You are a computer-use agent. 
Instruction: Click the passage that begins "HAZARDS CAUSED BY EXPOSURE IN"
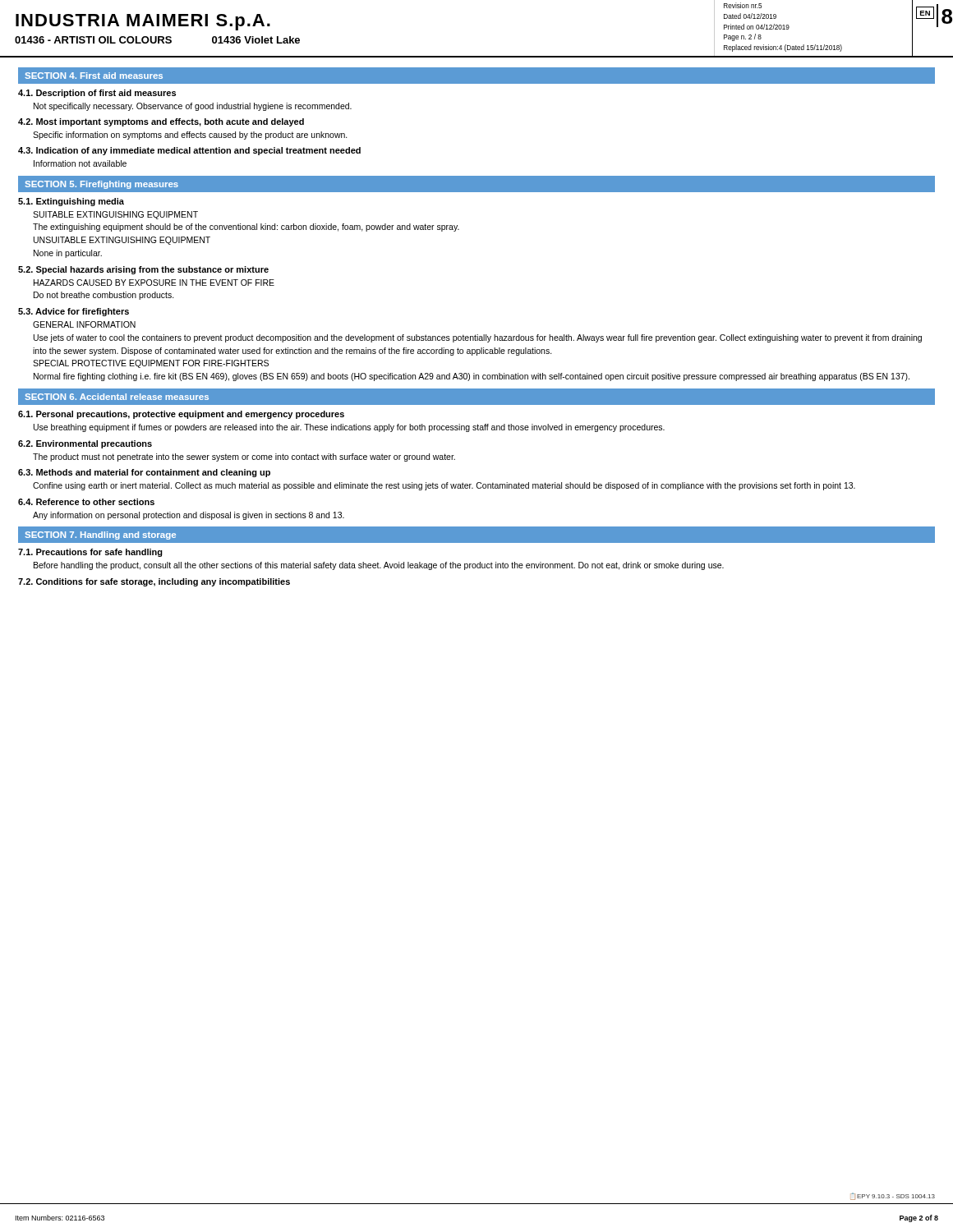point(154,289)
